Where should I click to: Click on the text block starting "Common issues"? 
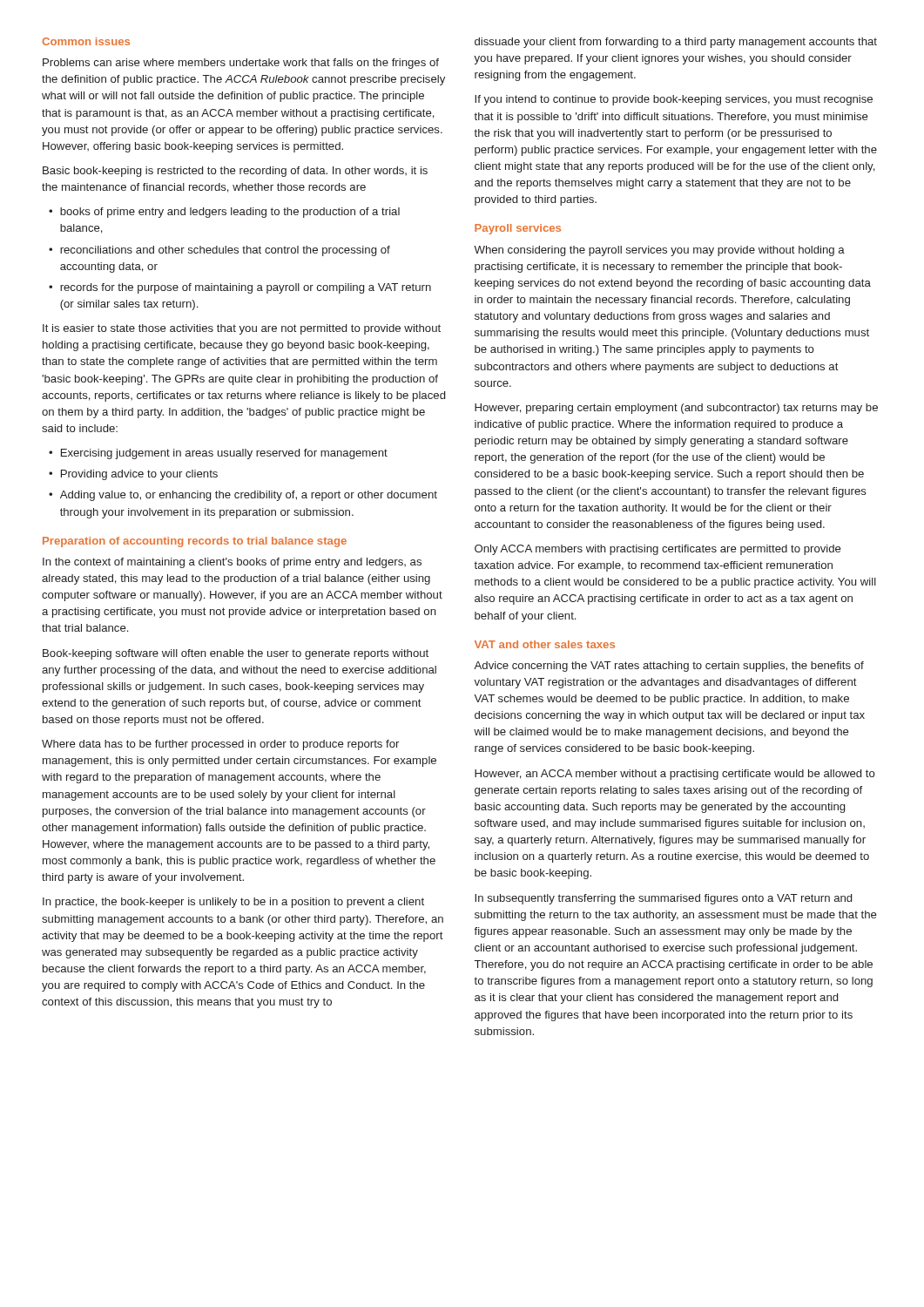[86, 41]
